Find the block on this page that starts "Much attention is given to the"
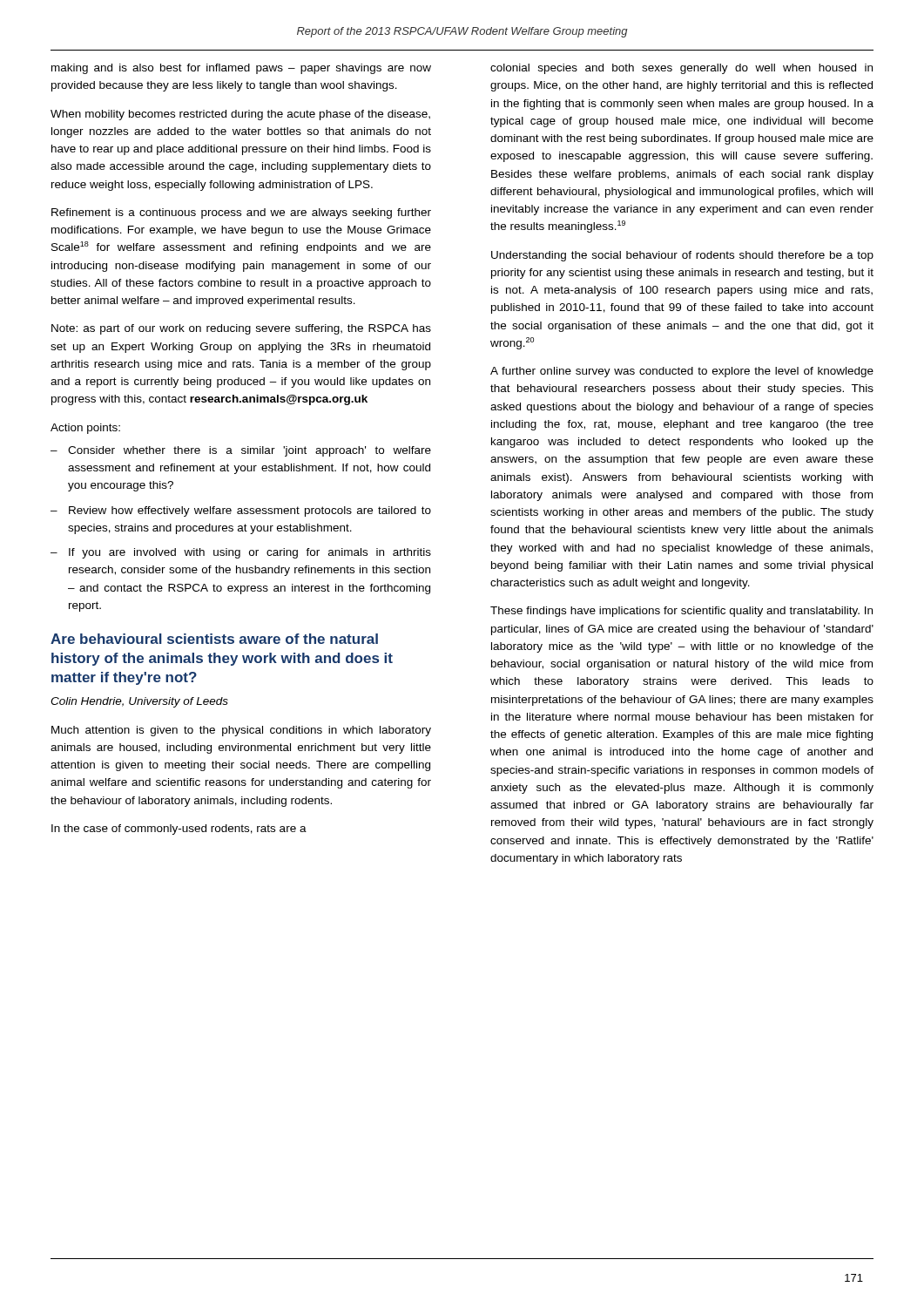 pos(241,765)
